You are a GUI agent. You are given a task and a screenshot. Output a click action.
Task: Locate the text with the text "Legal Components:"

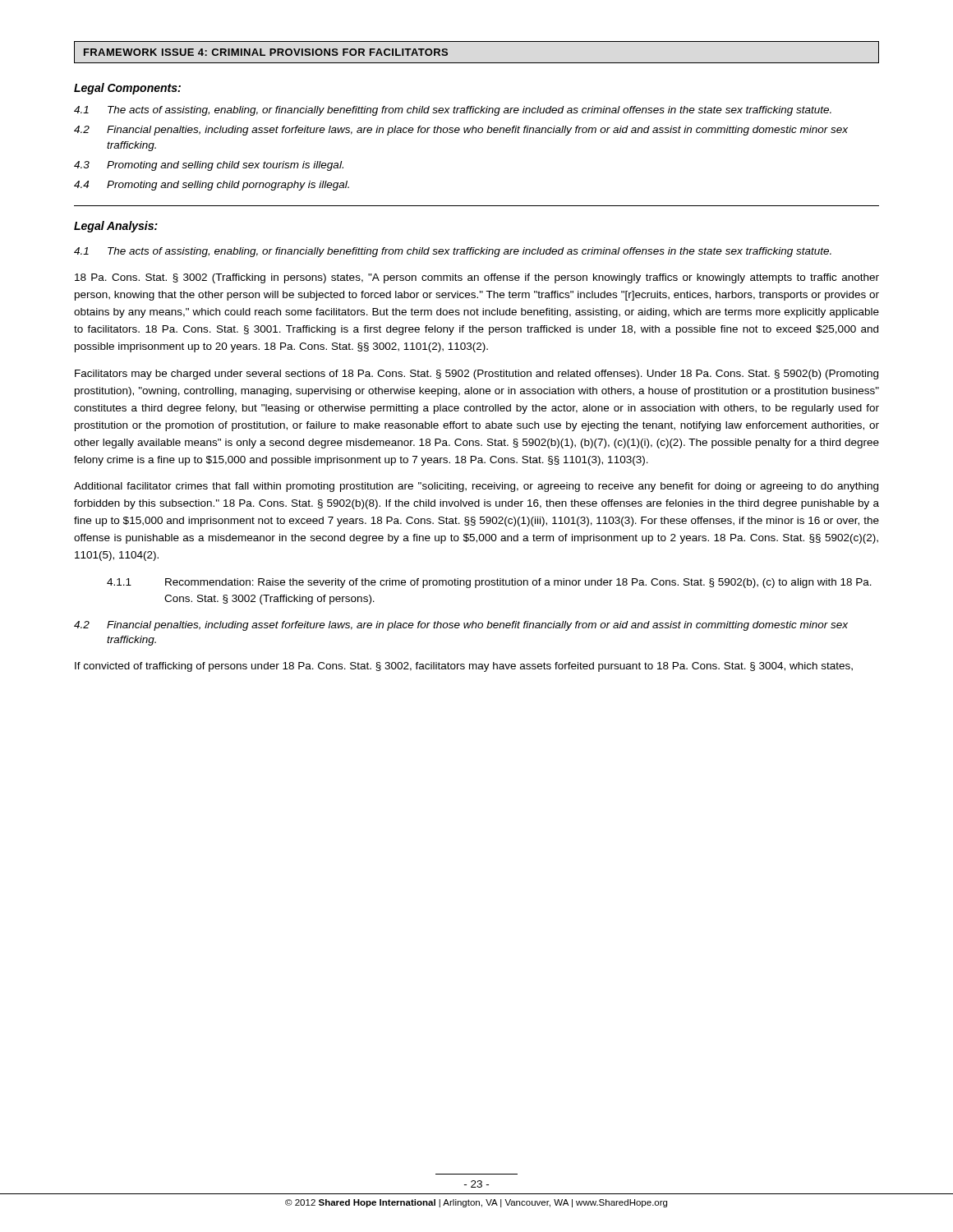(x=128, y=88)
